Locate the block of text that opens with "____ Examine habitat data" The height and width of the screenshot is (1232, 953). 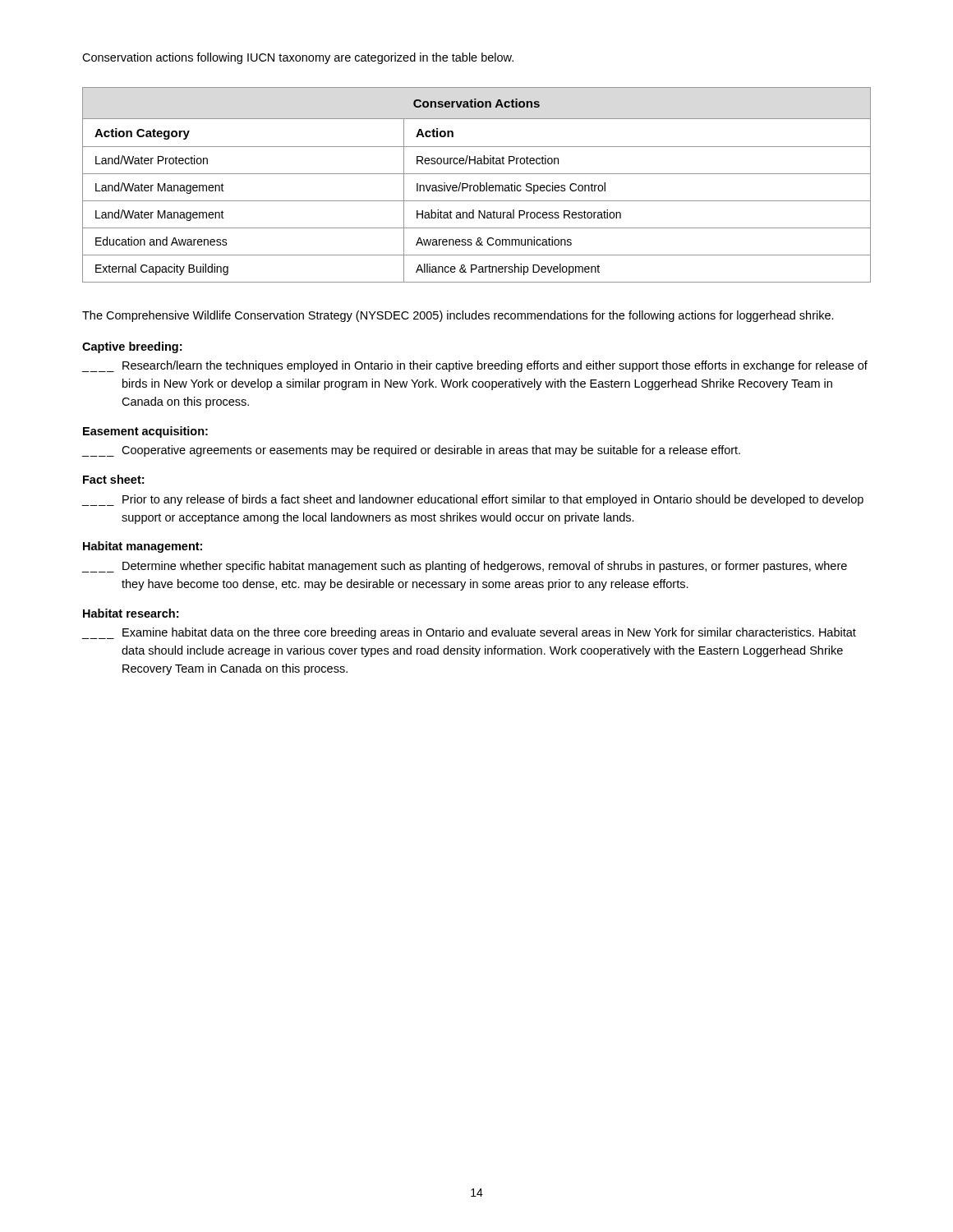click(x=476, y=651)
